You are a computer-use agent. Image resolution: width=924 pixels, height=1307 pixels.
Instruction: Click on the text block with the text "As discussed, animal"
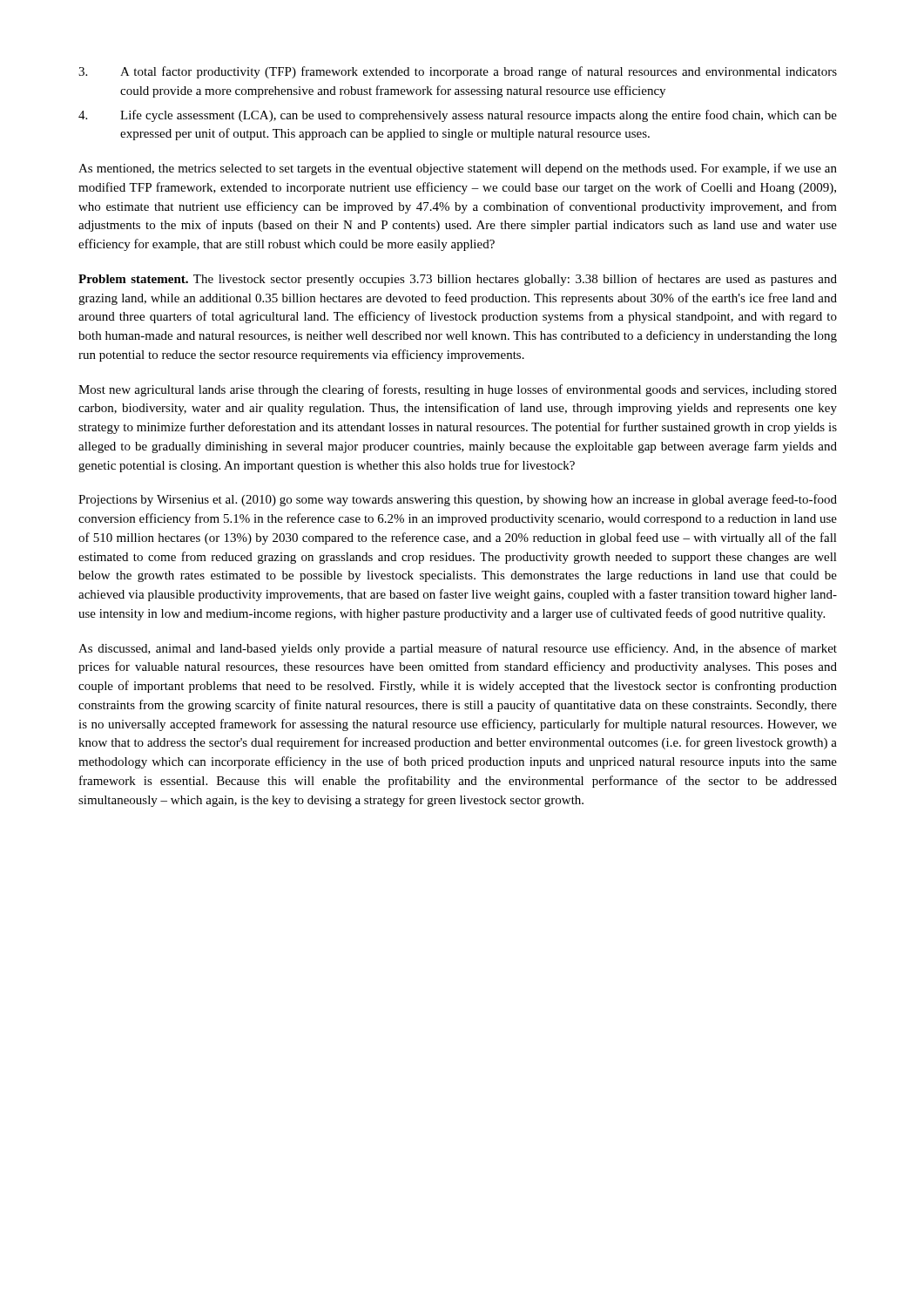[458, 724]
